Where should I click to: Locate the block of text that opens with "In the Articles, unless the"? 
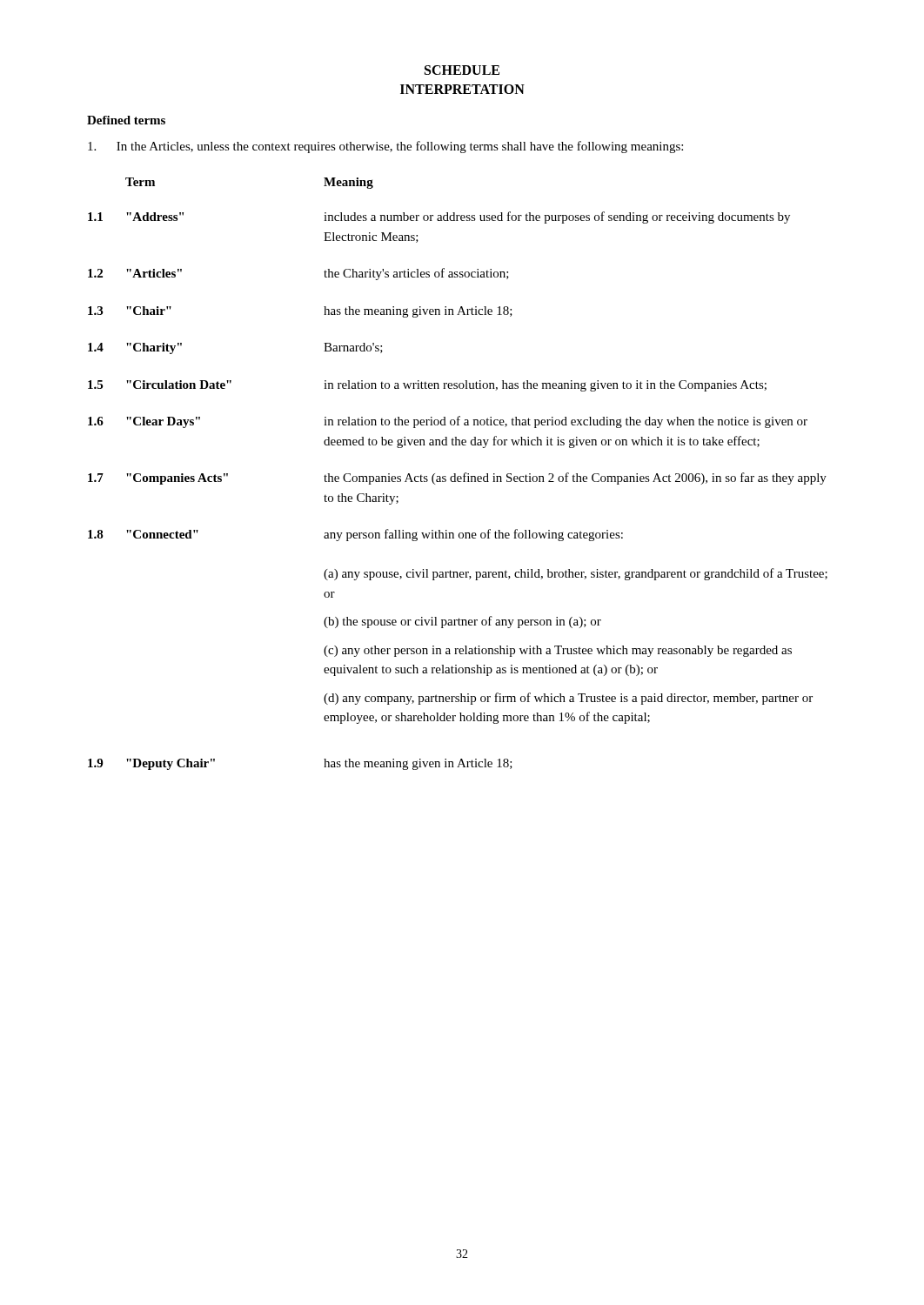pos(386,146)
